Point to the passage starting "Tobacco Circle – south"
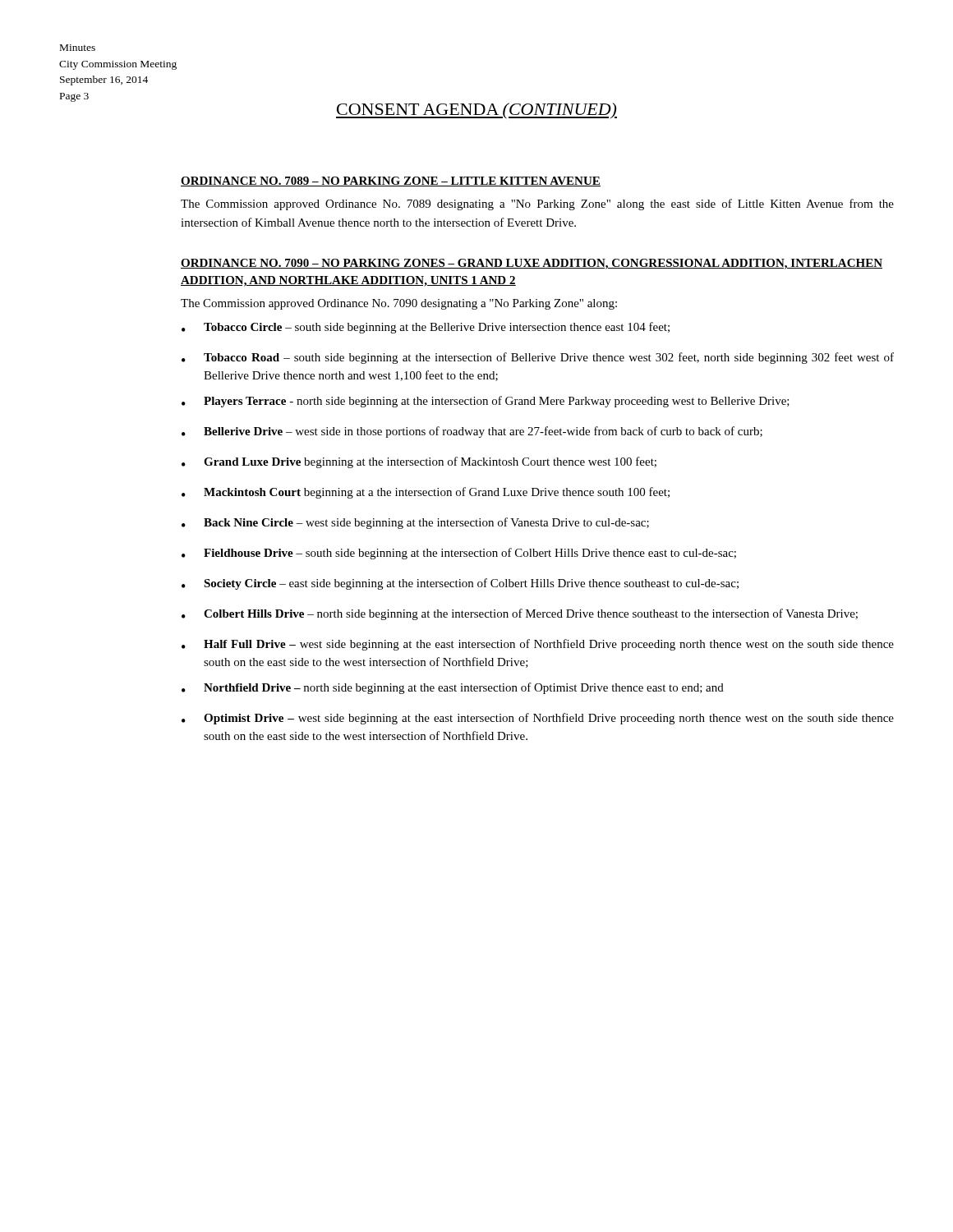Viewport: 953px width, 1232px height. (x=537, y=329)
